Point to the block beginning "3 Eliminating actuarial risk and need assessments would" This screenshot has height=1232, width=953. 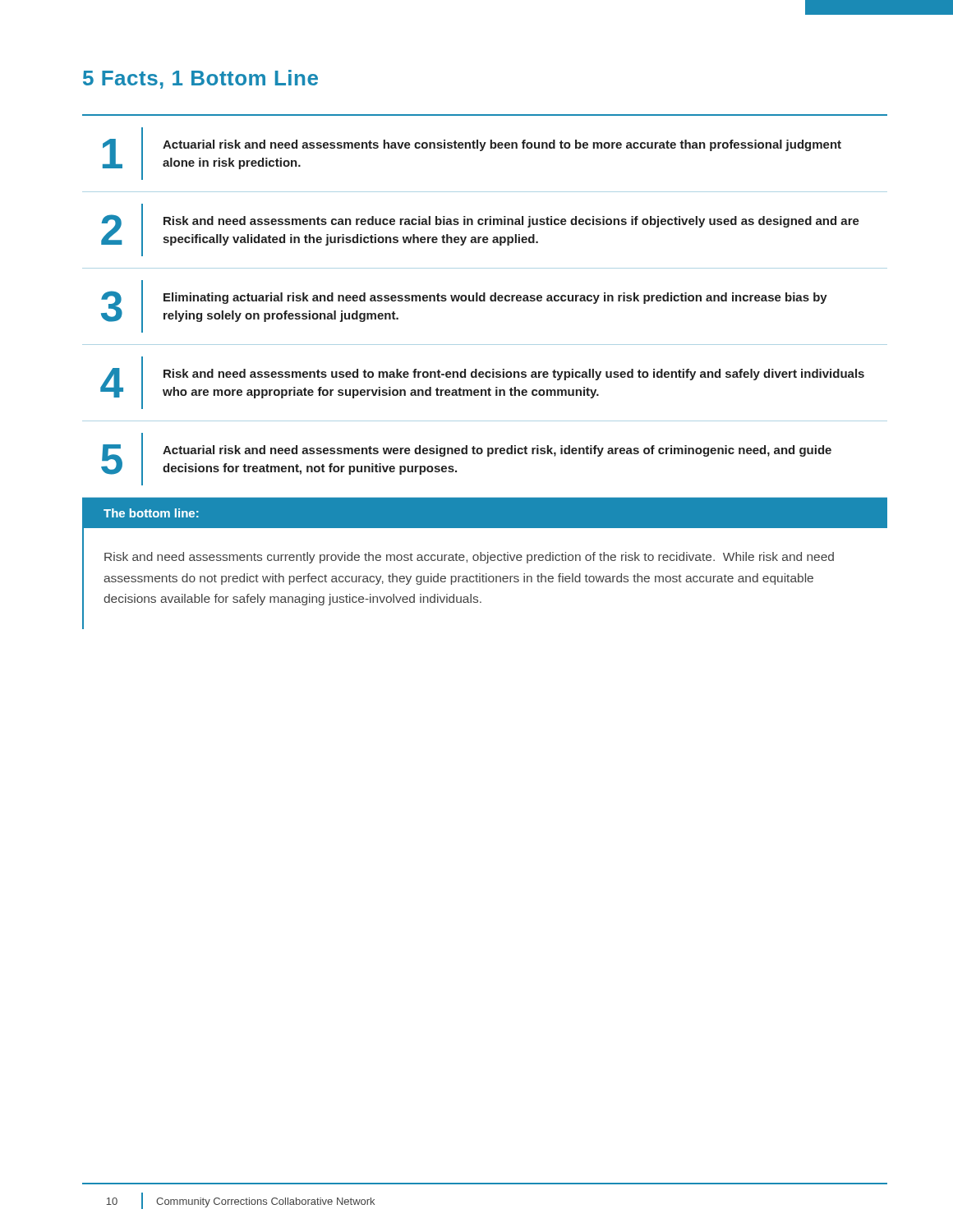485,306
